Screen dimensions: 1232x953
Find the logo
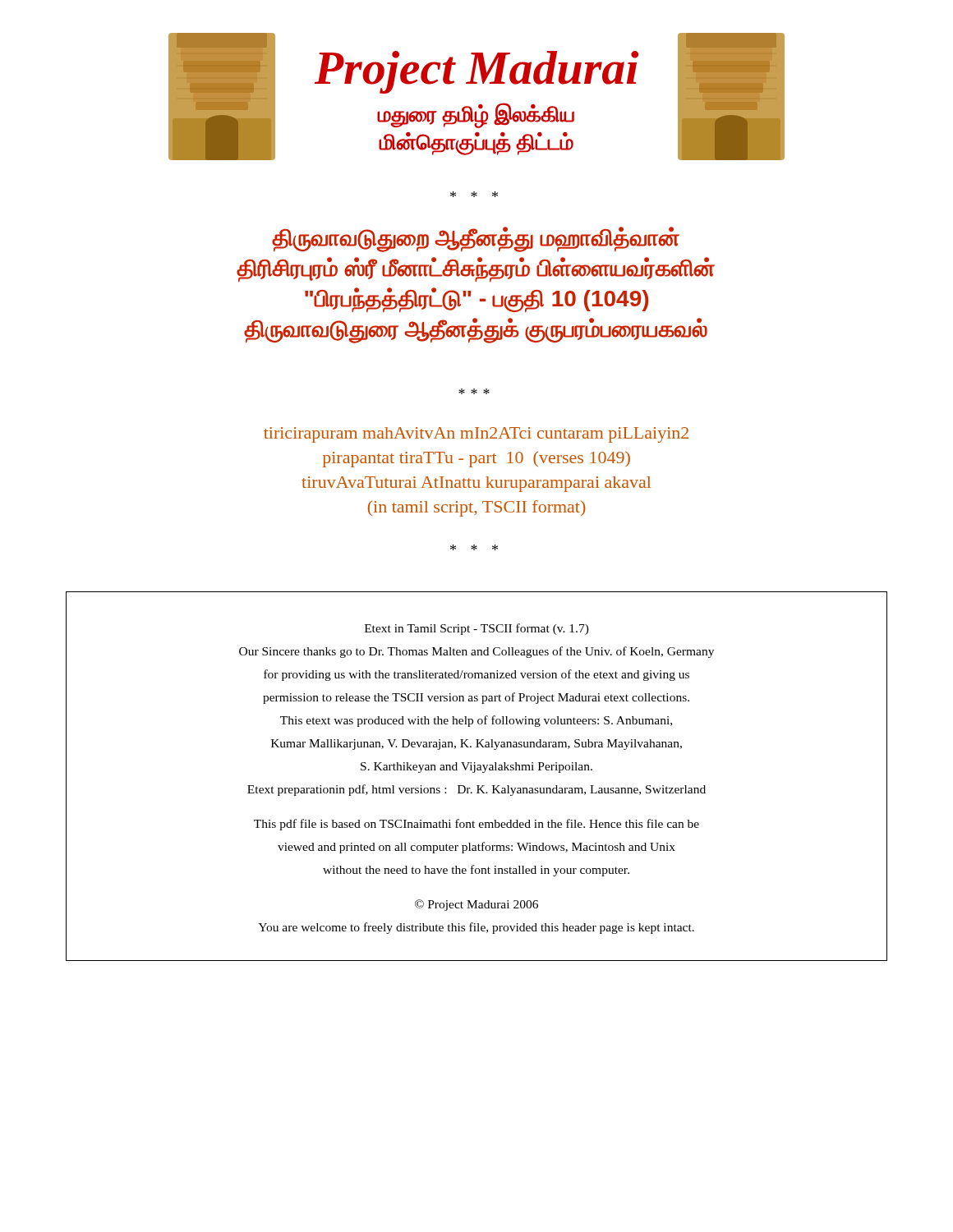click(x=476, y=97)
